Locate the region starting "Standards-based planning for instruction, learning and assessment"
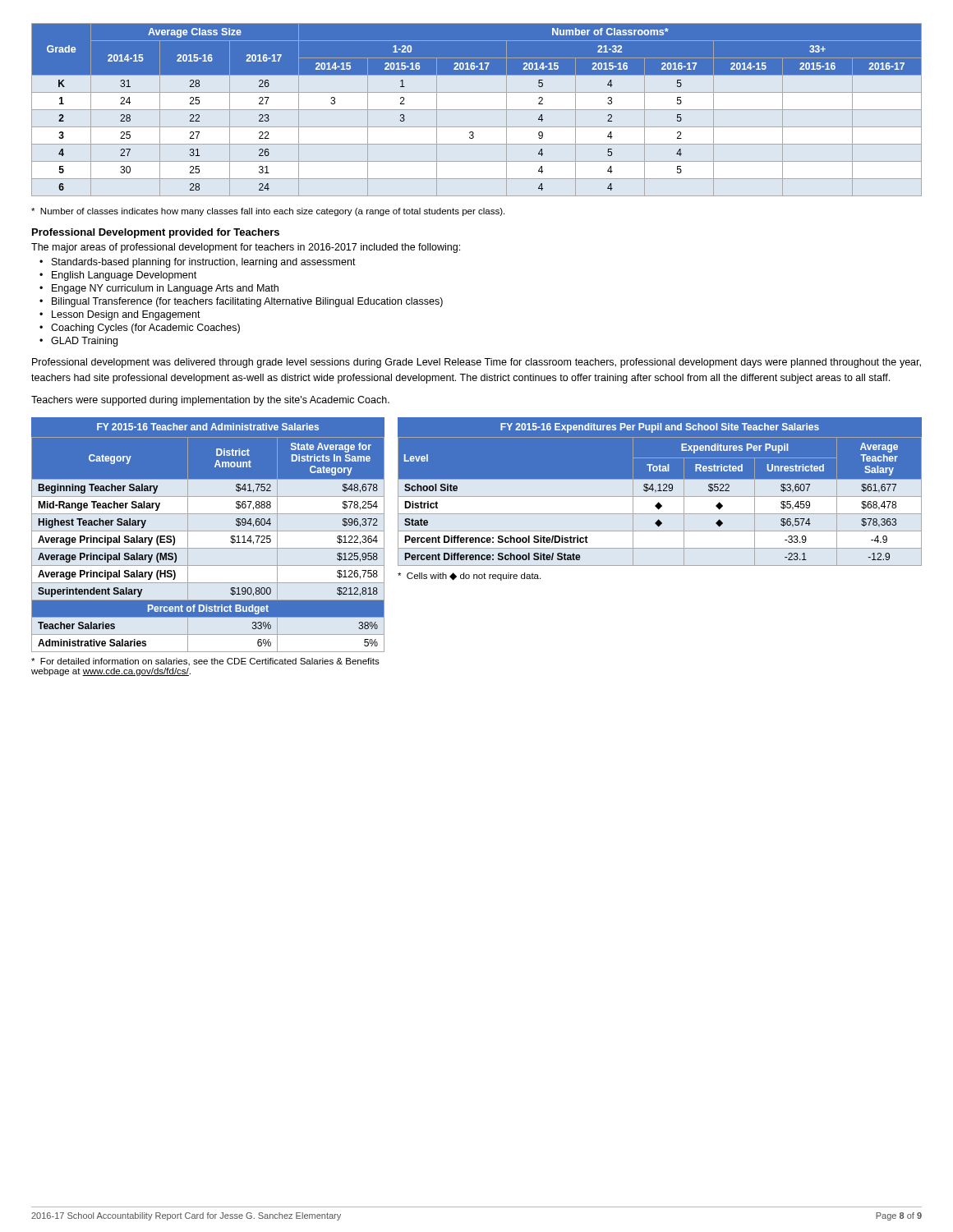 point(203,262)
